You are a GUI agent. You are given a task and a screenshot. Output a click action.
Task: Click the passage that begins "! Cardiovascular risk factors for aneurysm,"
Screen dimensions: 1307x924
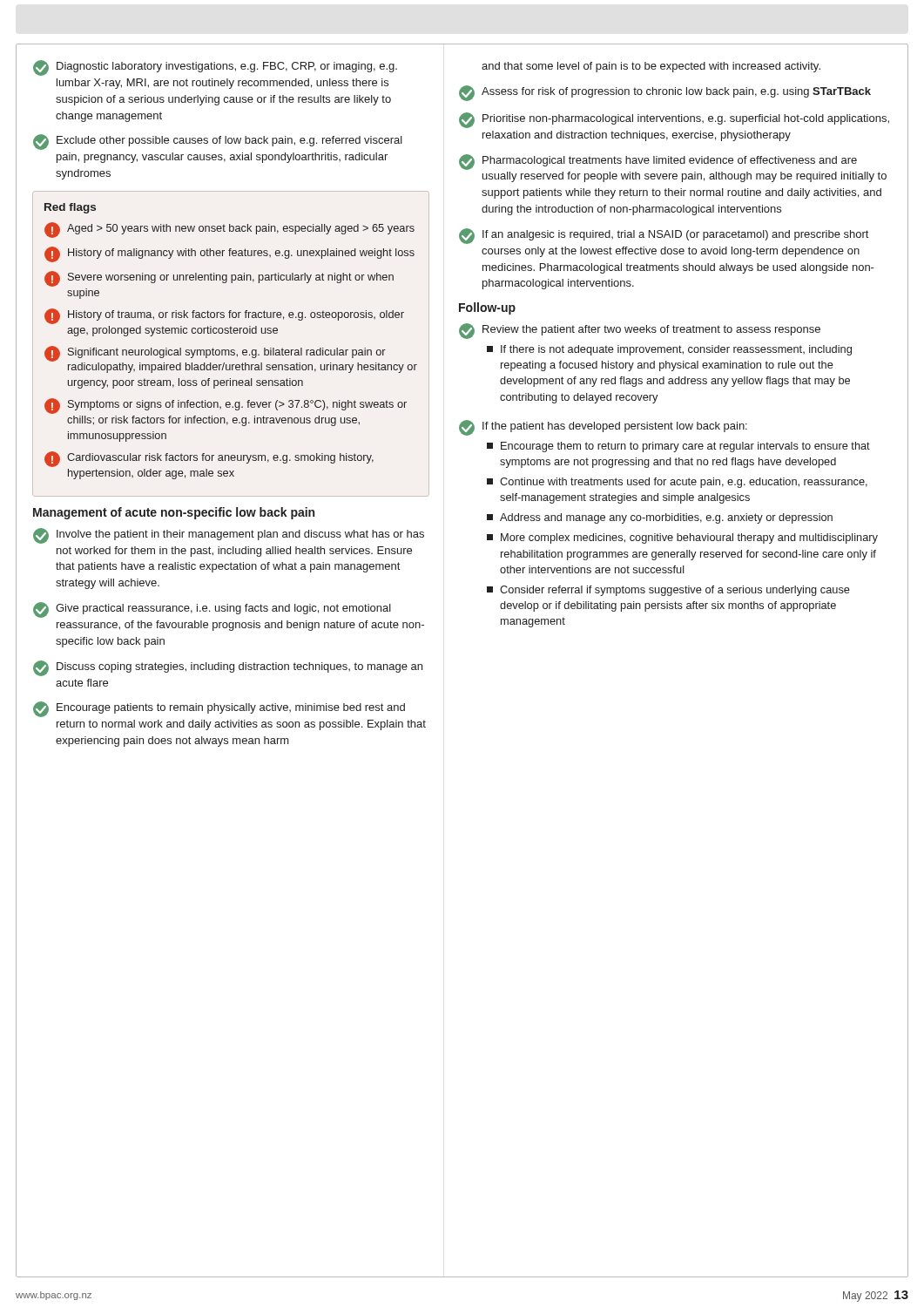[x=231, y=465]
